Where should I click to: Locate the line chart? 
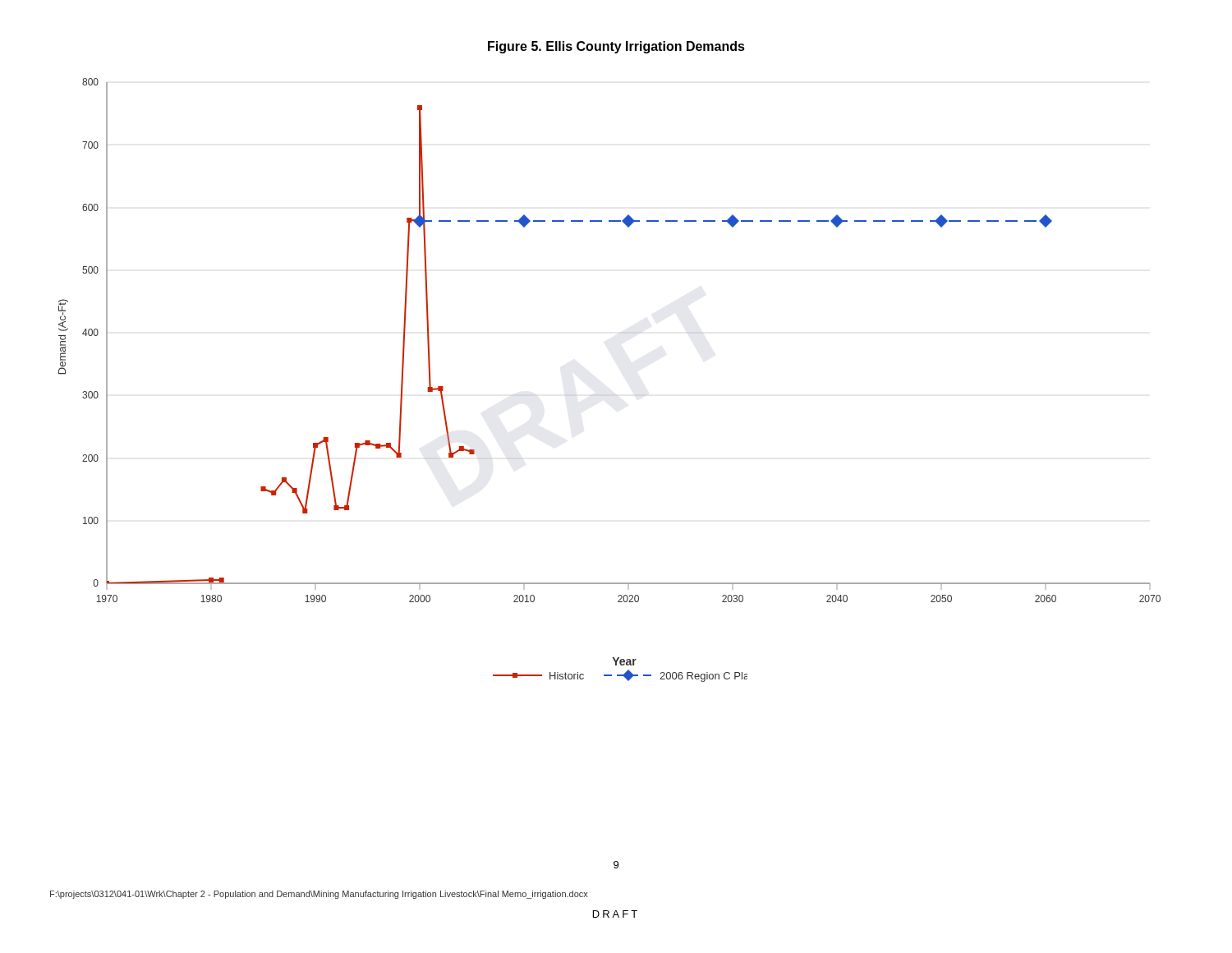pos(616,382)
